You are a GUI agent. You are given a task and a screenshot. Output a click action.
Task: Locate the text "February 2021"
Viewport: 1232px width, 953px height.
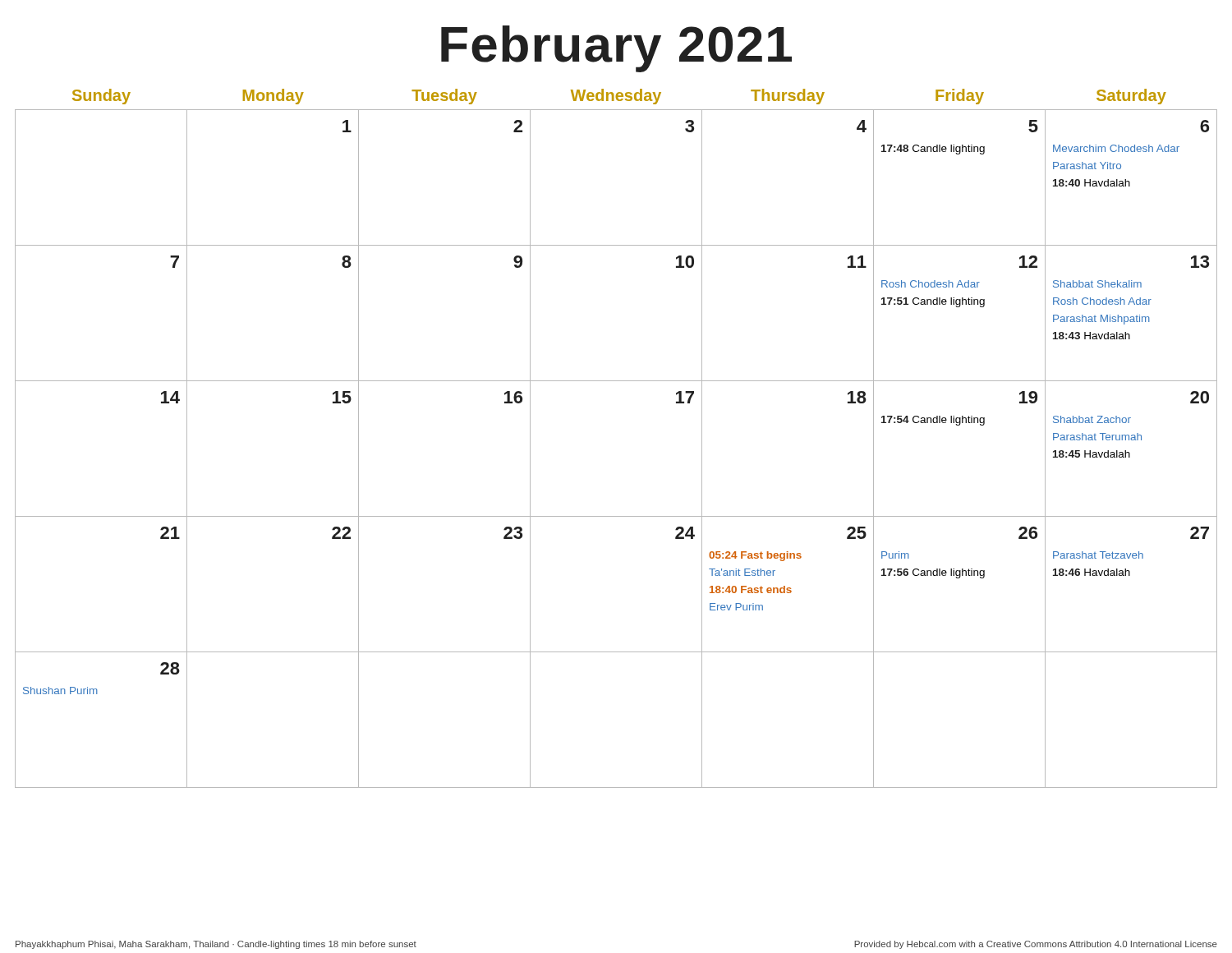(616, 44)
